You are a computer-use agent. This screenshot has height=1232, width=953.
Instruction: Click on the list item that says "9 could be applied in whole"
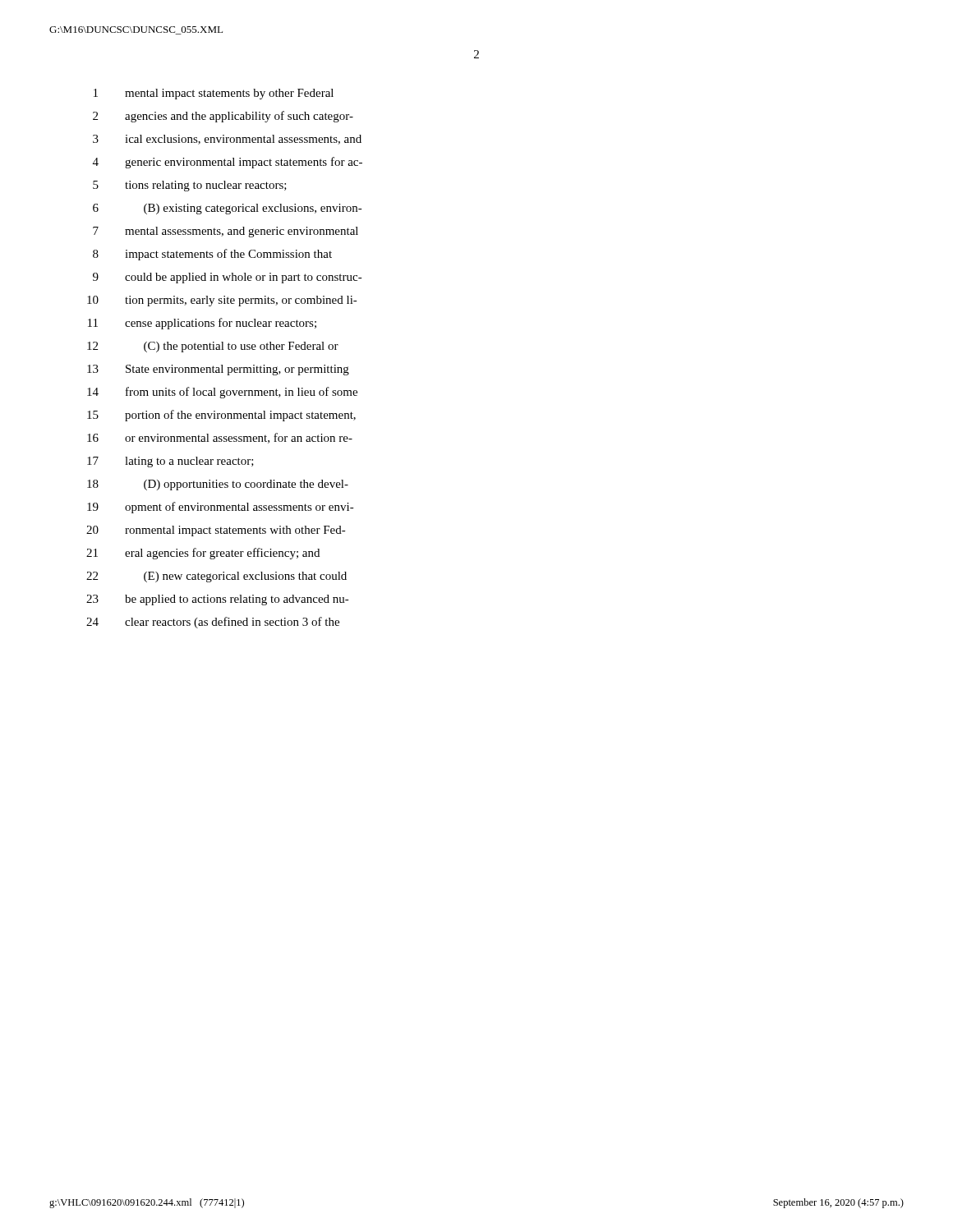tap(358, 277)
